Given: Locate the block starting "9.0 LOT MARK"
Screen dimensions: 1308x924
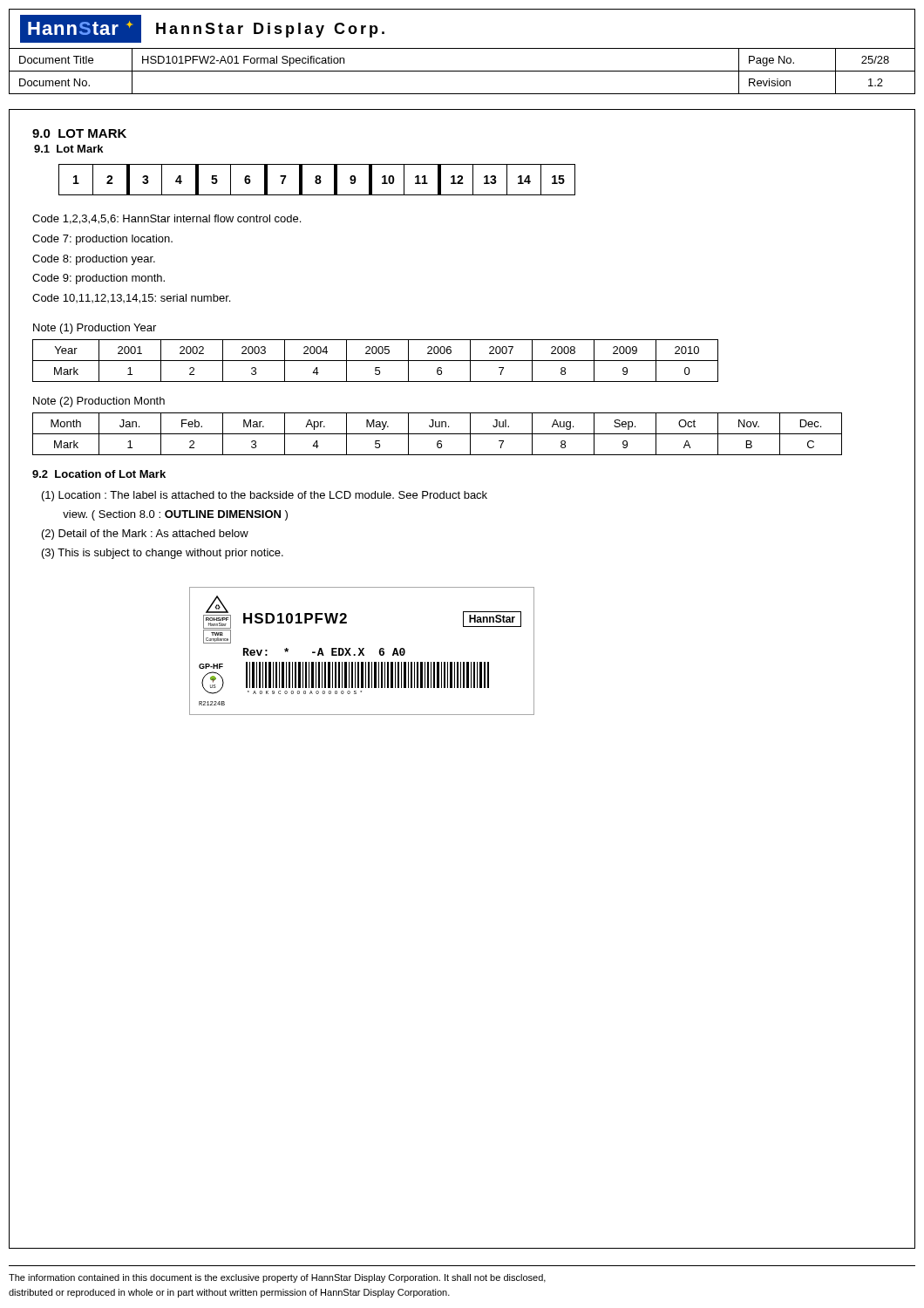Looking at the screenshot, I should tap(79, 133).
